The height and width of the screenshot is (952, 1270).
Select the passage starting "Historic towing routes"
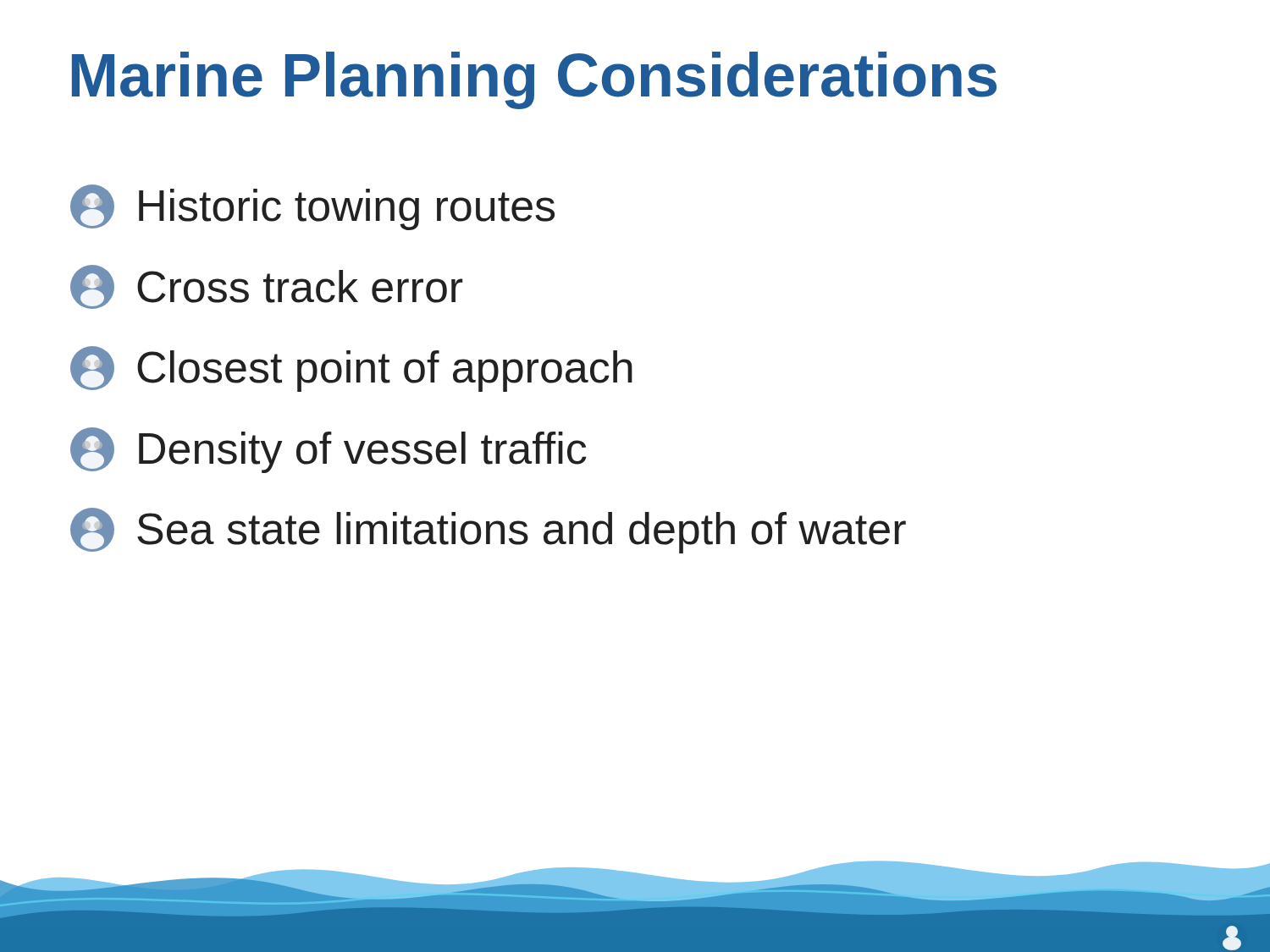312,206
